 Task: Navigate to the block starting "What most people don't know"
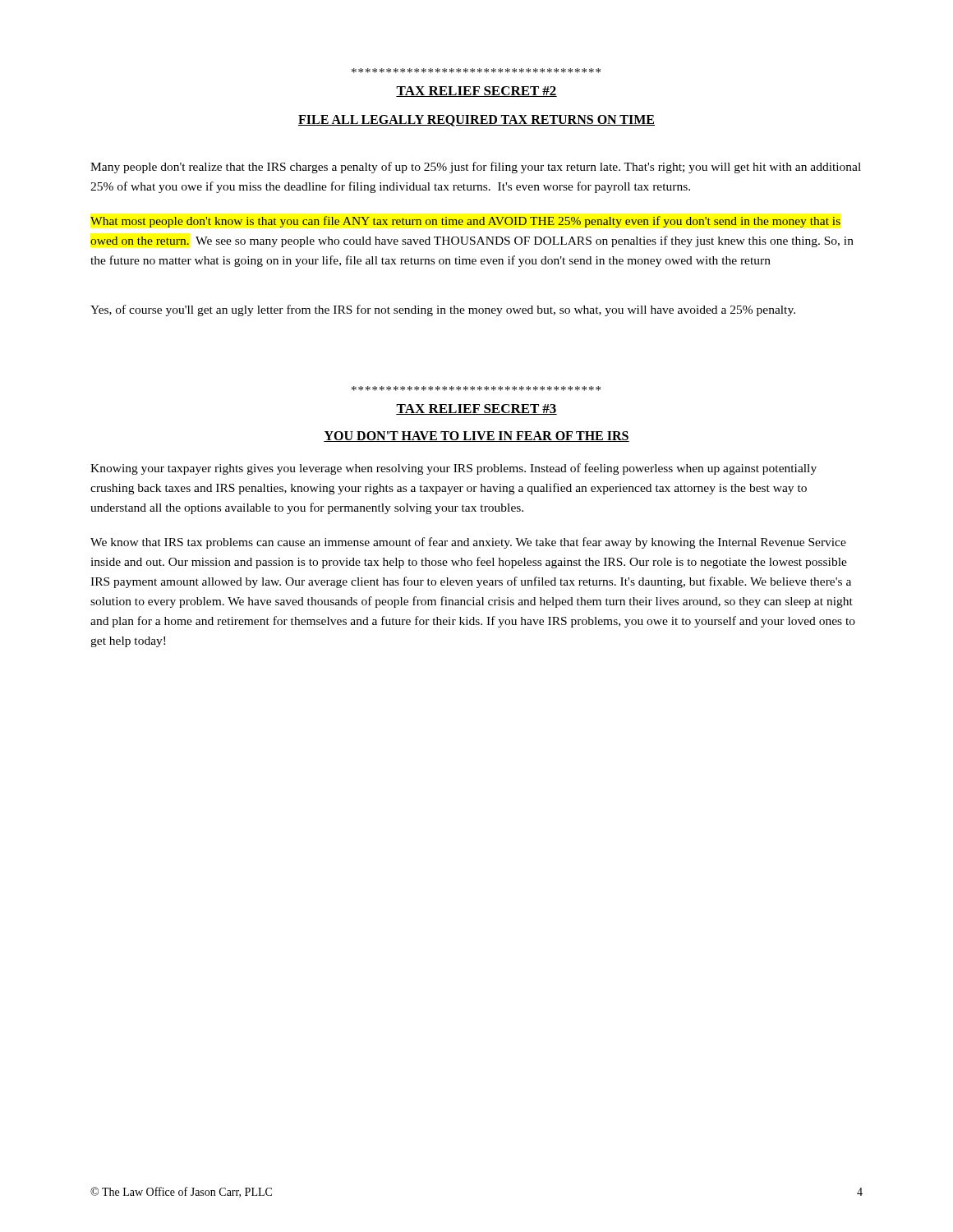click(472, 240)
